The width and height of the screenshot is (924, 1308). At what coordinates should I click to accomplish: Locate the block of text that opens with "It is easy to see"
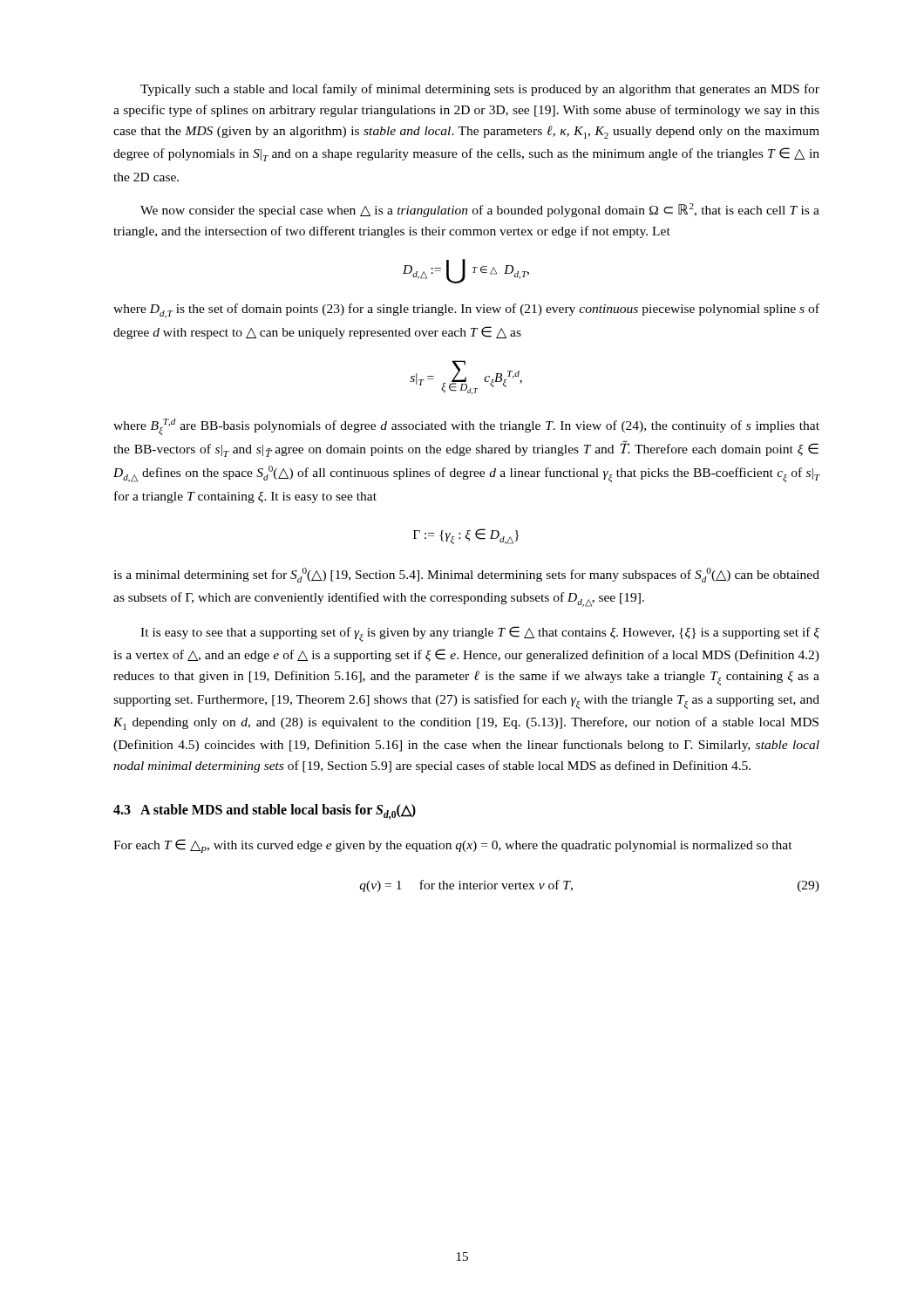(x=466, y=699)
